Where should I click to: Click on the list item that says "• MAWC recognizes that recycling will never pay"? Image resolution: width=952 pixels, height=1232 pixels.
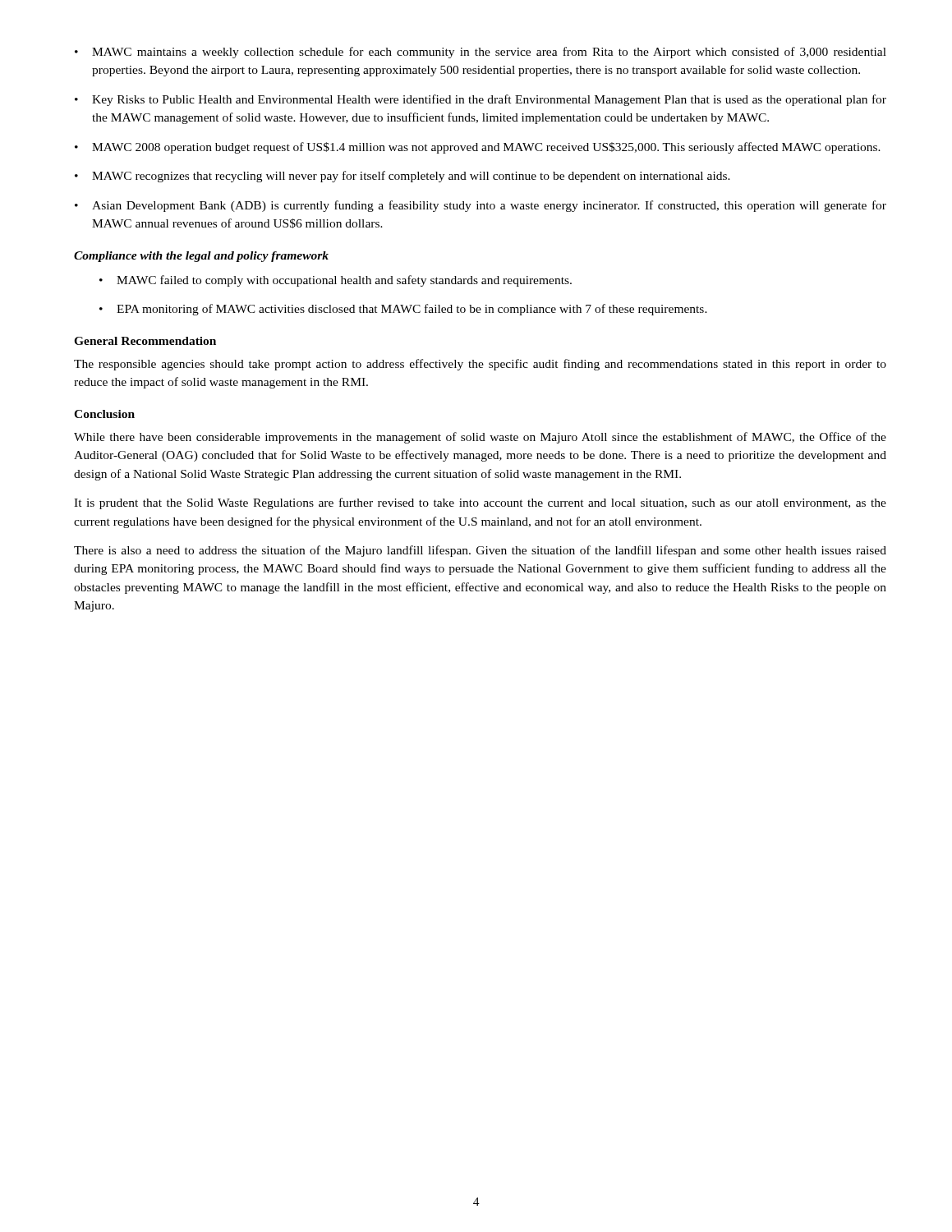(402, 176)
